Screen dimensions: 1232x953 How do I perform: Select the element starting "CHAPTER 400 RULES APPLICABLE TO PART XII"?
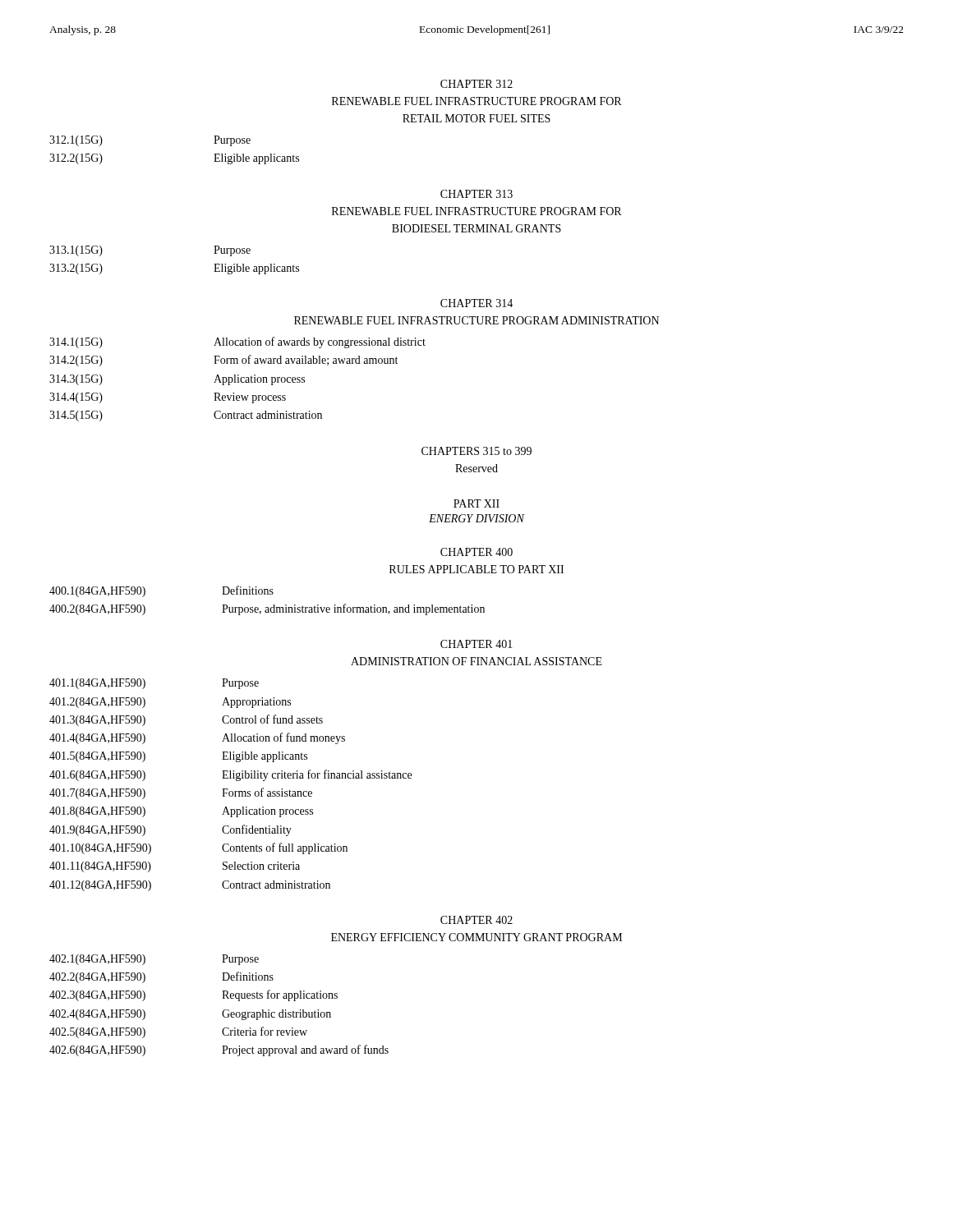(476, 561)
